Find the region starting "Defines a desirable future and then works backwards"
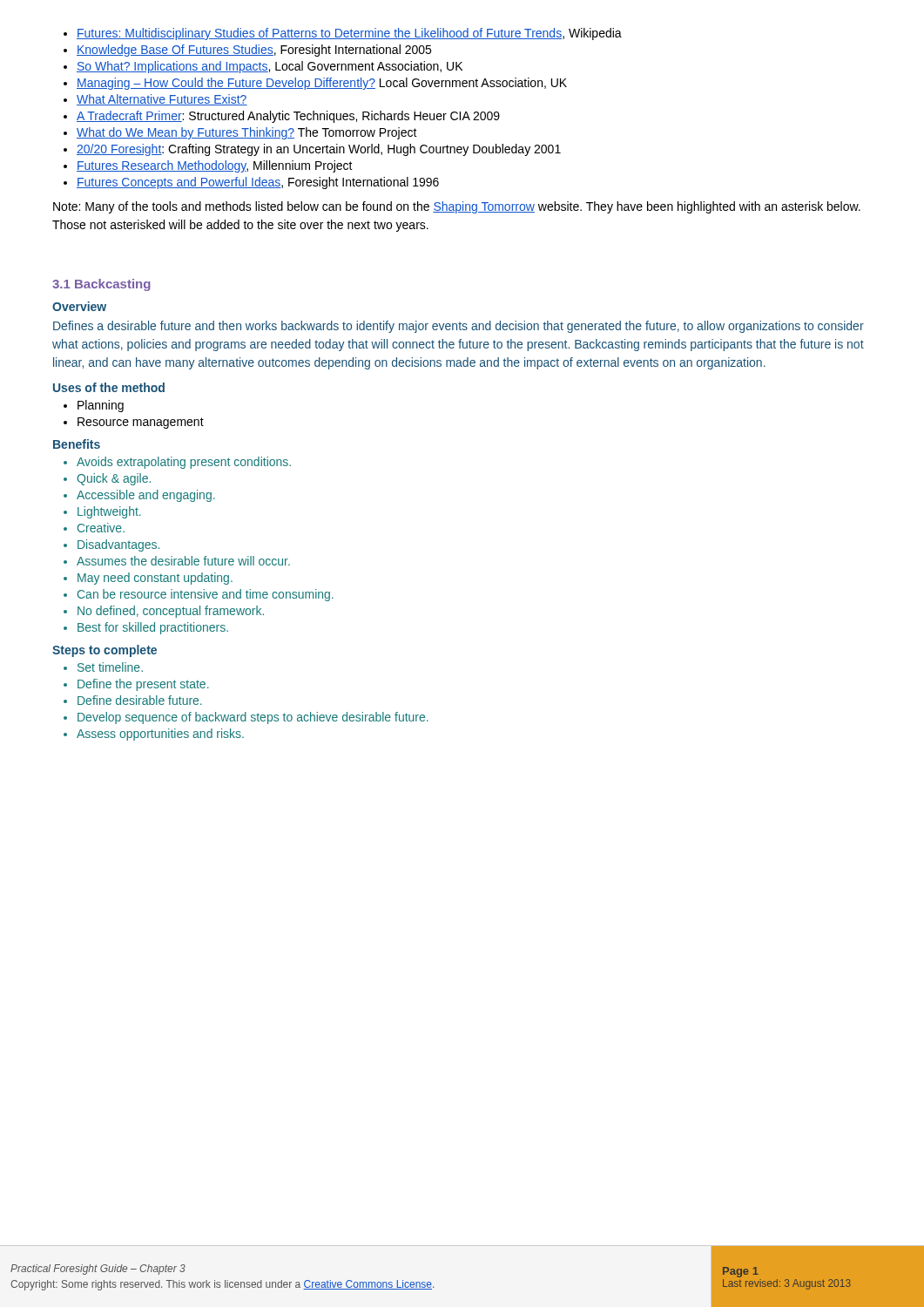The height and width of the screenshot is (1307, 924). pos(458,344)
